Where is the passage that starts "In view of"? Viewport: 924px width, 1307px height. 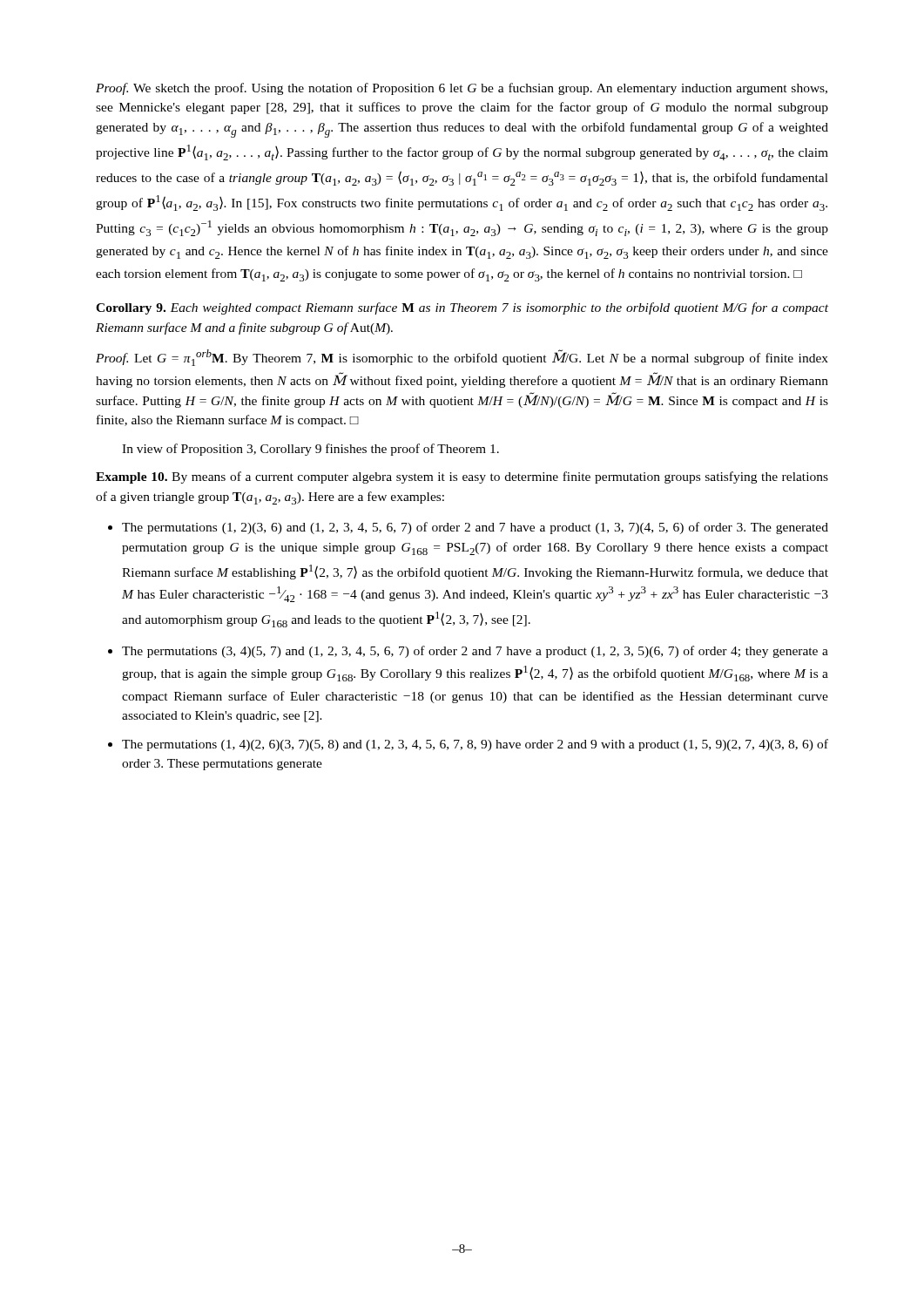311,448
